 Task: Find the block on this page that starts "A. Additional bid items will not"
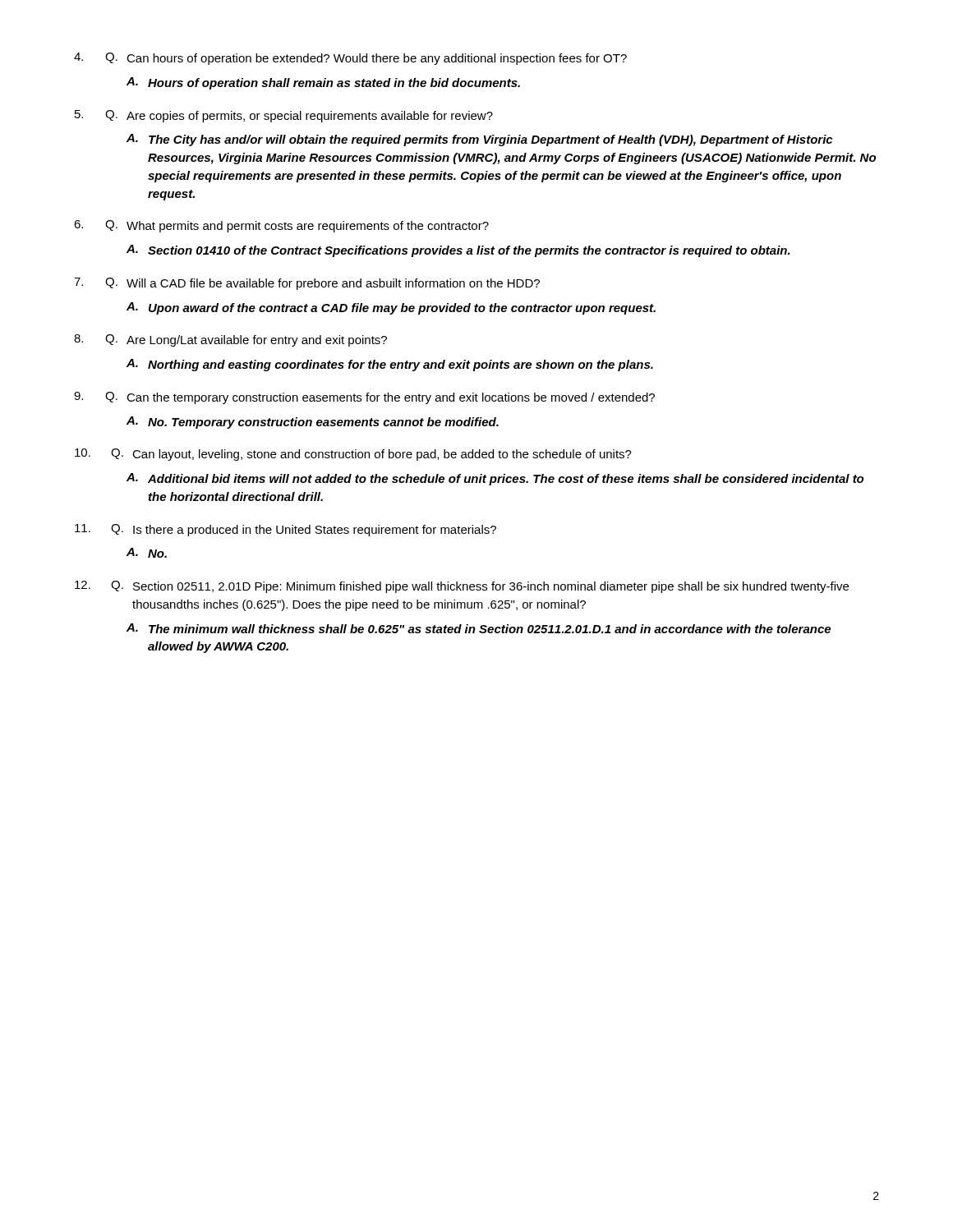click(x=503, y=488)
